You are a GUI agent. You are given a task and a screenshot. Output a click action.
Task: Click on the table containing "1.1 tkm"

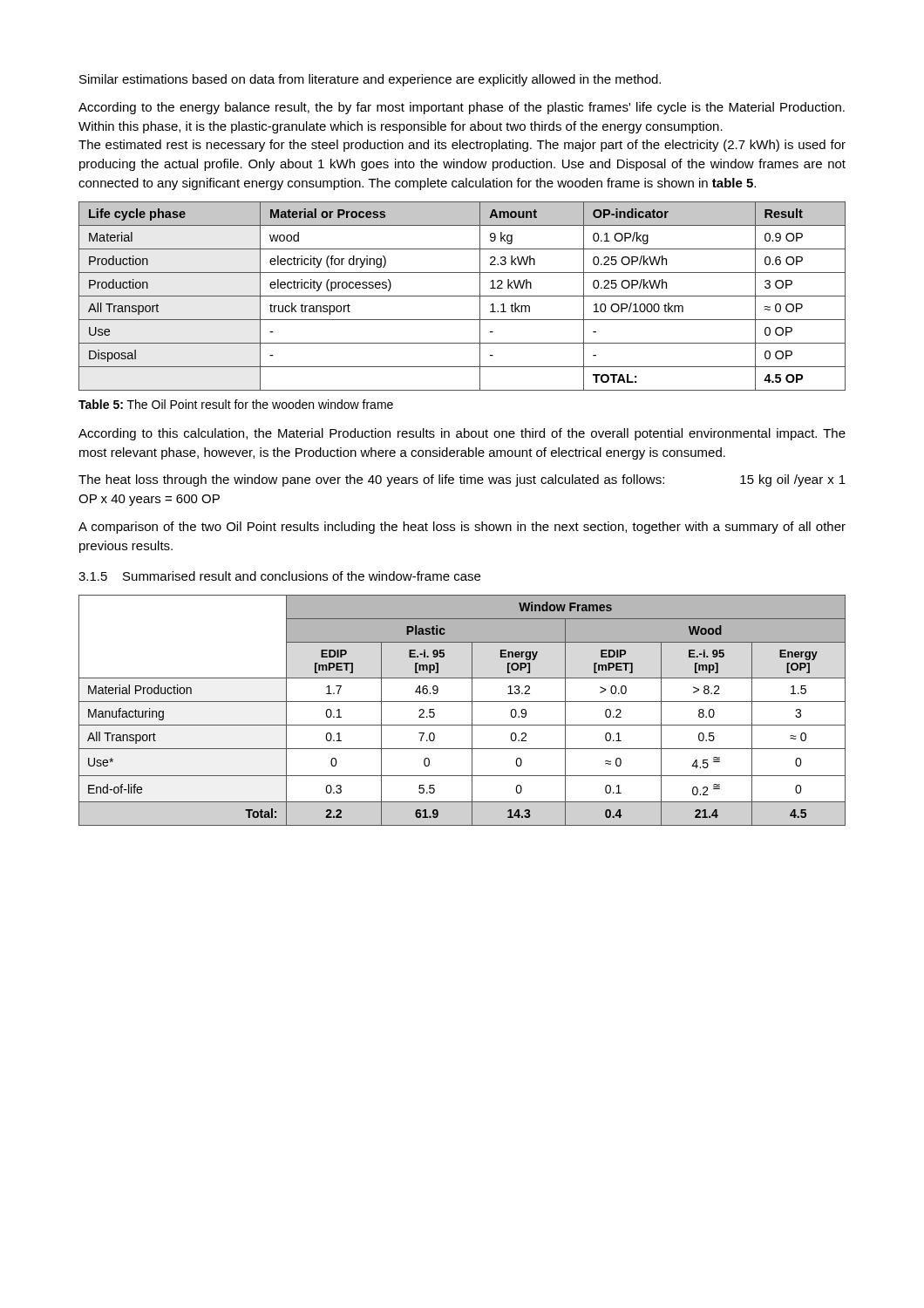(462, 296)
